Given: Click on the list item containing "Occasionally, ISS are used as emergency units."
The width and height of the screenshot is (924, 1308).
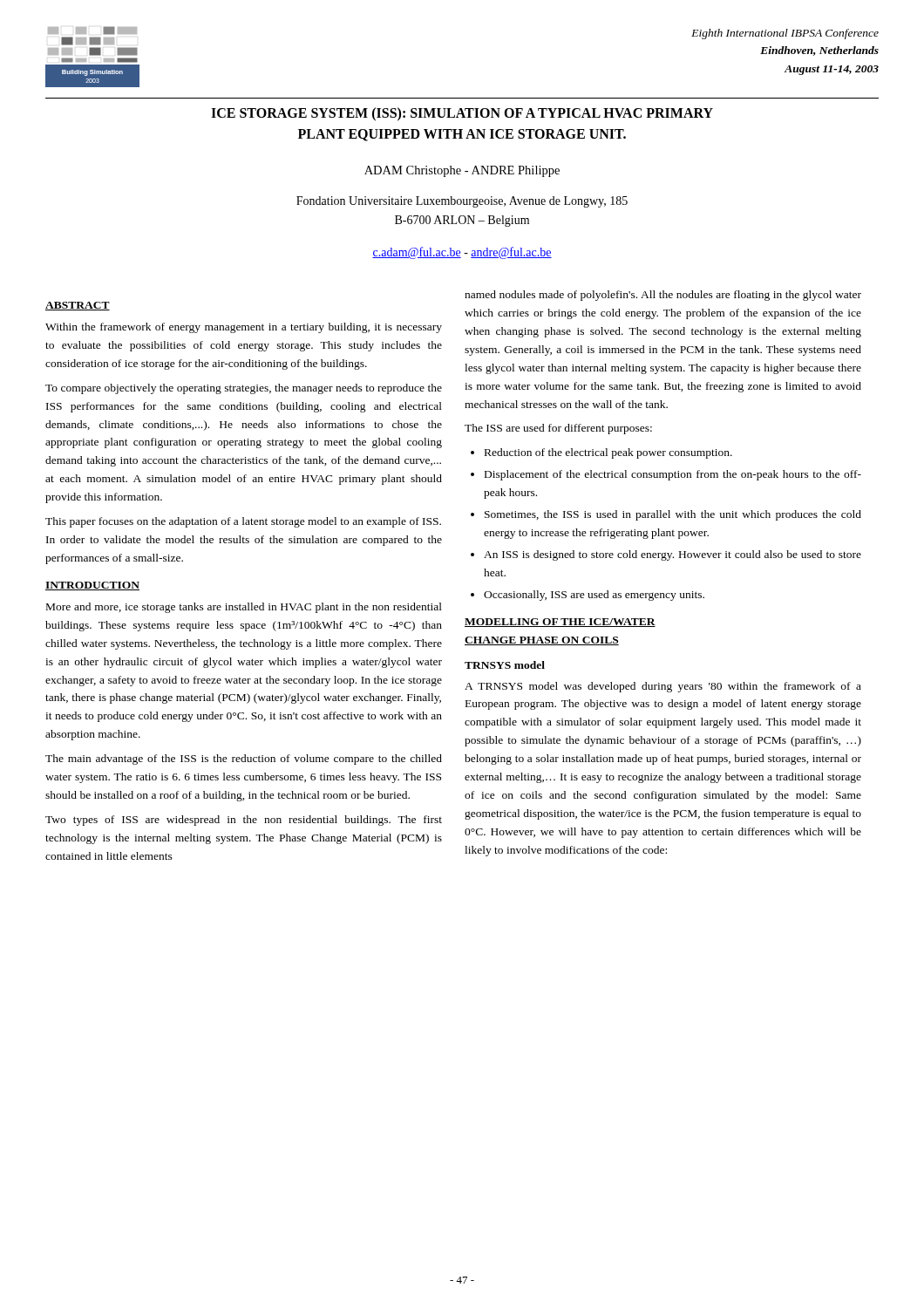Looking at the screenshot, I should 594,594.
